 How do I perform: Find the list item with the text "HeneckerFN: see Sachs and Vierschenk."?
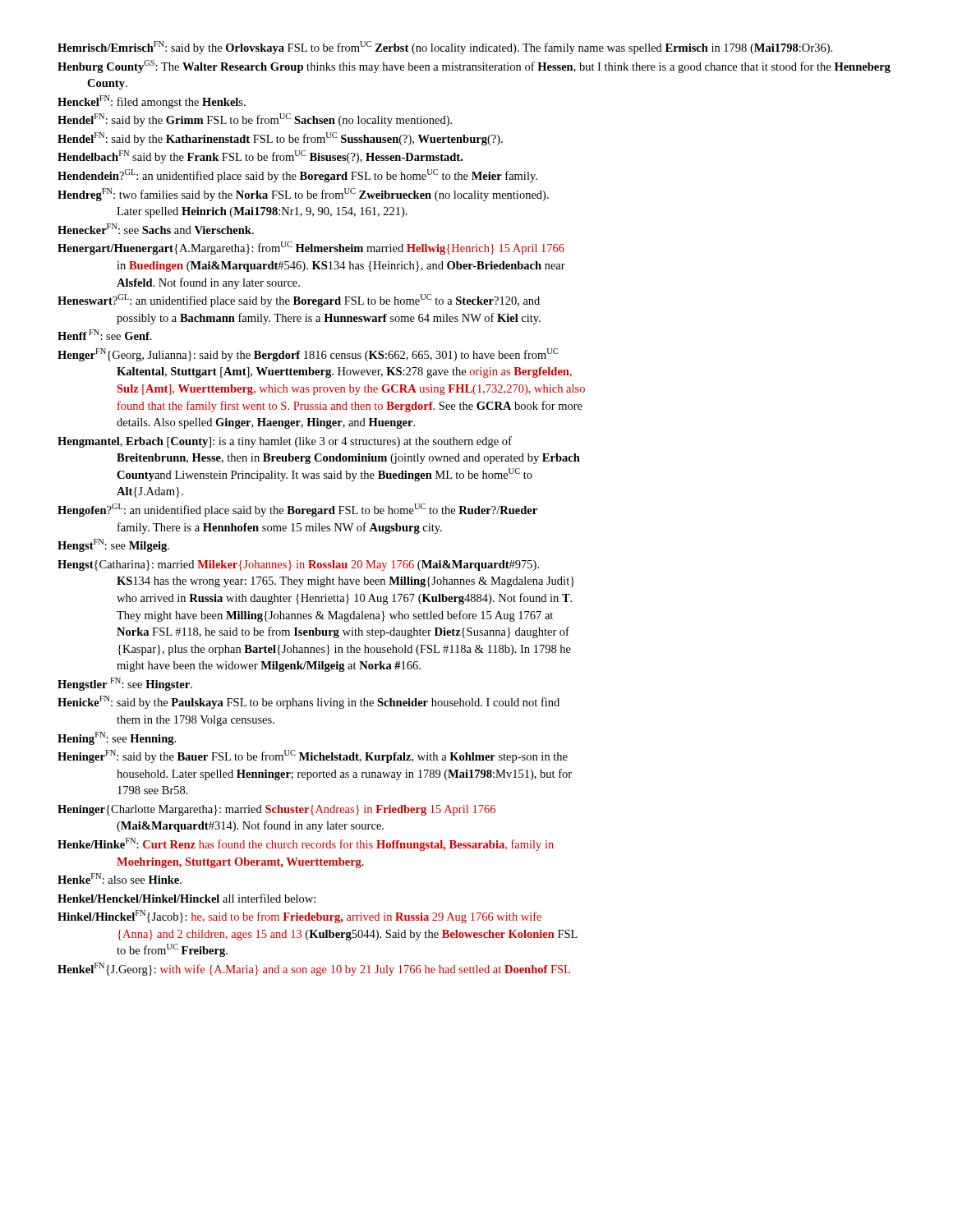coord(156,229)
